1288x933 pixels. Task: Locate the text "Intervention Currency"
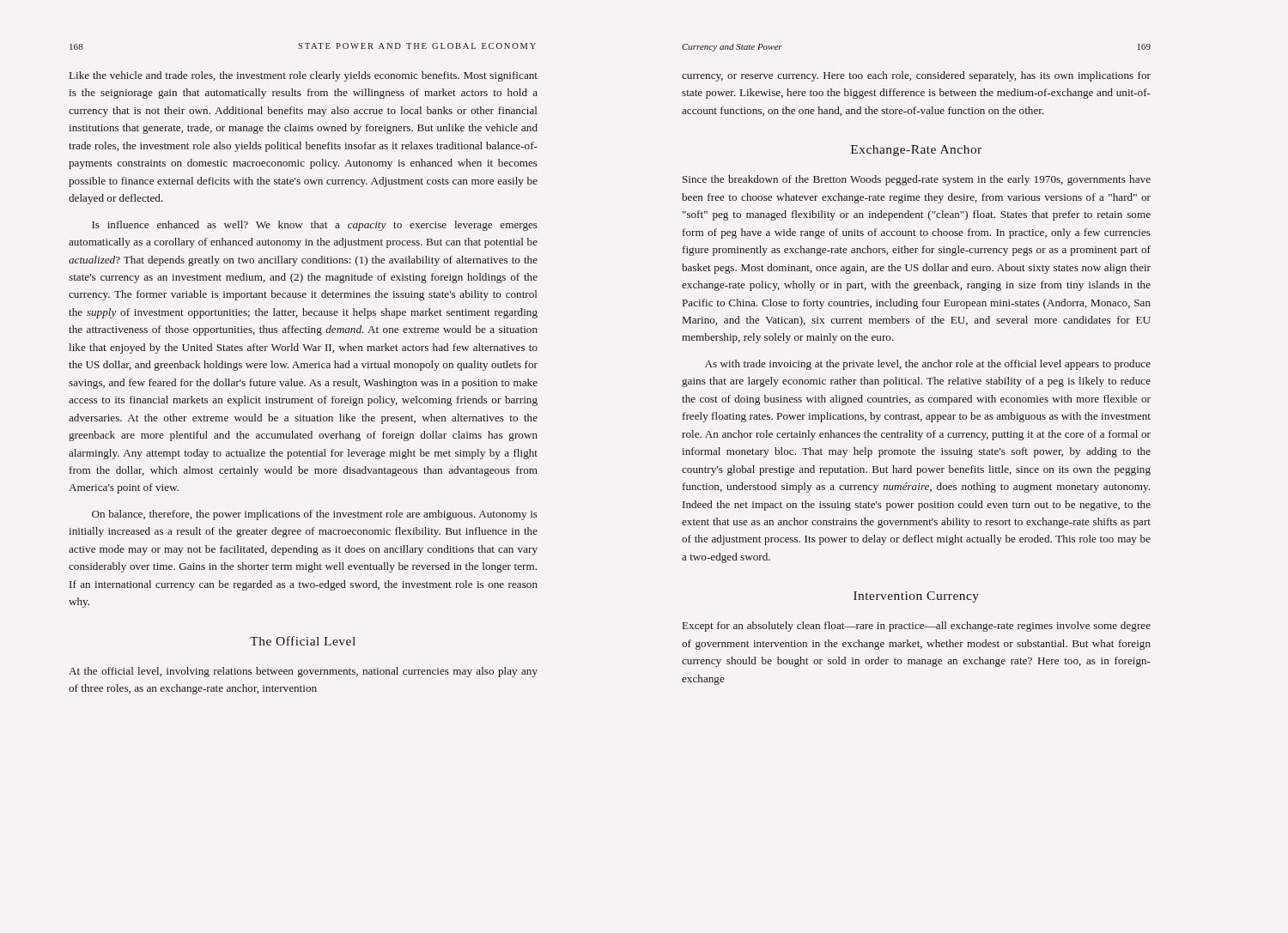pos(916,596)
